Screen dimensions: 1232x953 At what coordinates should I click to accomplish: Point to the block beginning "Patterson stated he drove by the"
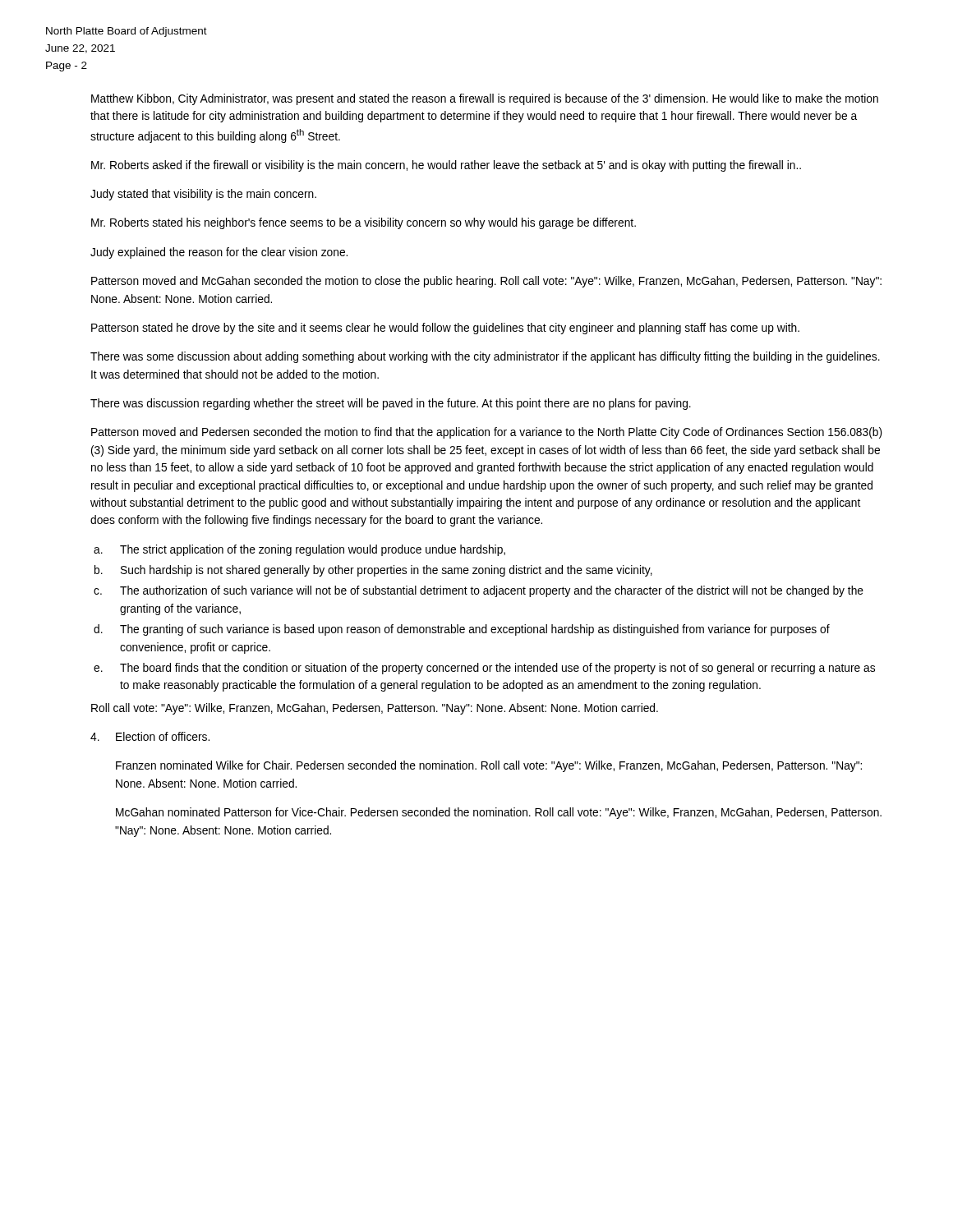click(x=445, y=328)
